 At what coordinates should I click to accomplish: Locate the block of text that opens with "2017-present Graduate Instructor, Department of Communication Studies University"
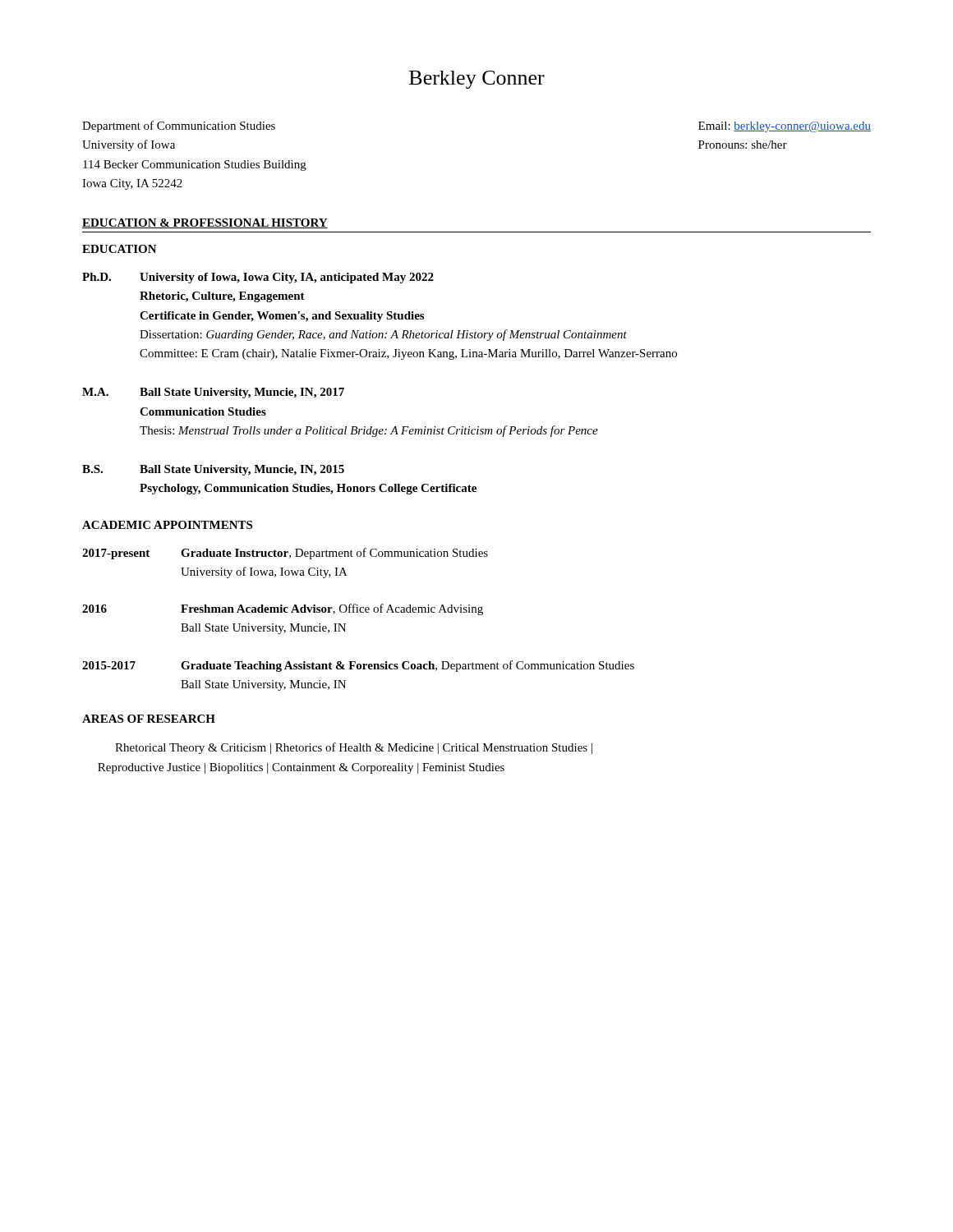coord(476,562)
